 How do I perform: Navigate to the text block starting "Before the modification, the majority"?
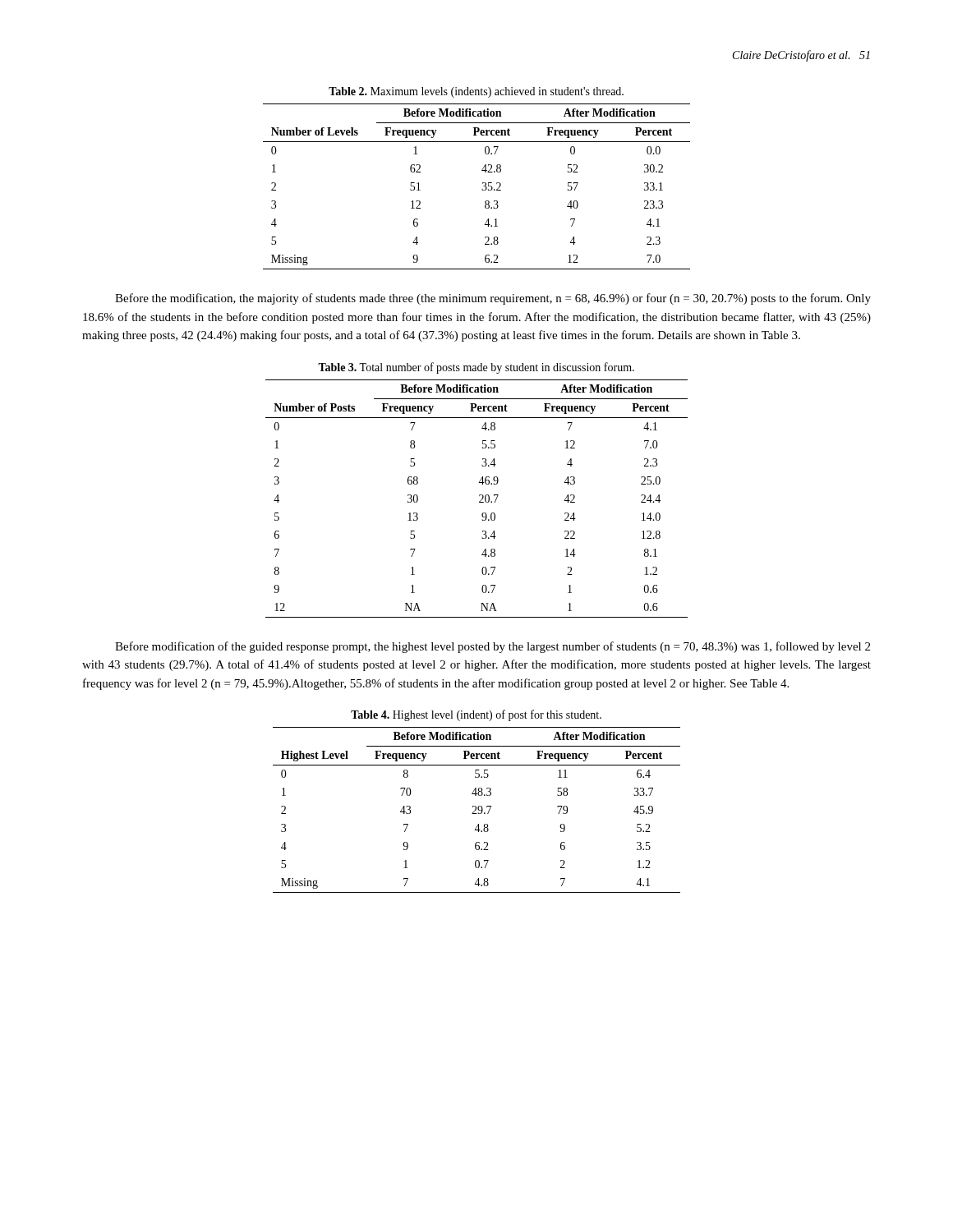[x=476, y=317]
